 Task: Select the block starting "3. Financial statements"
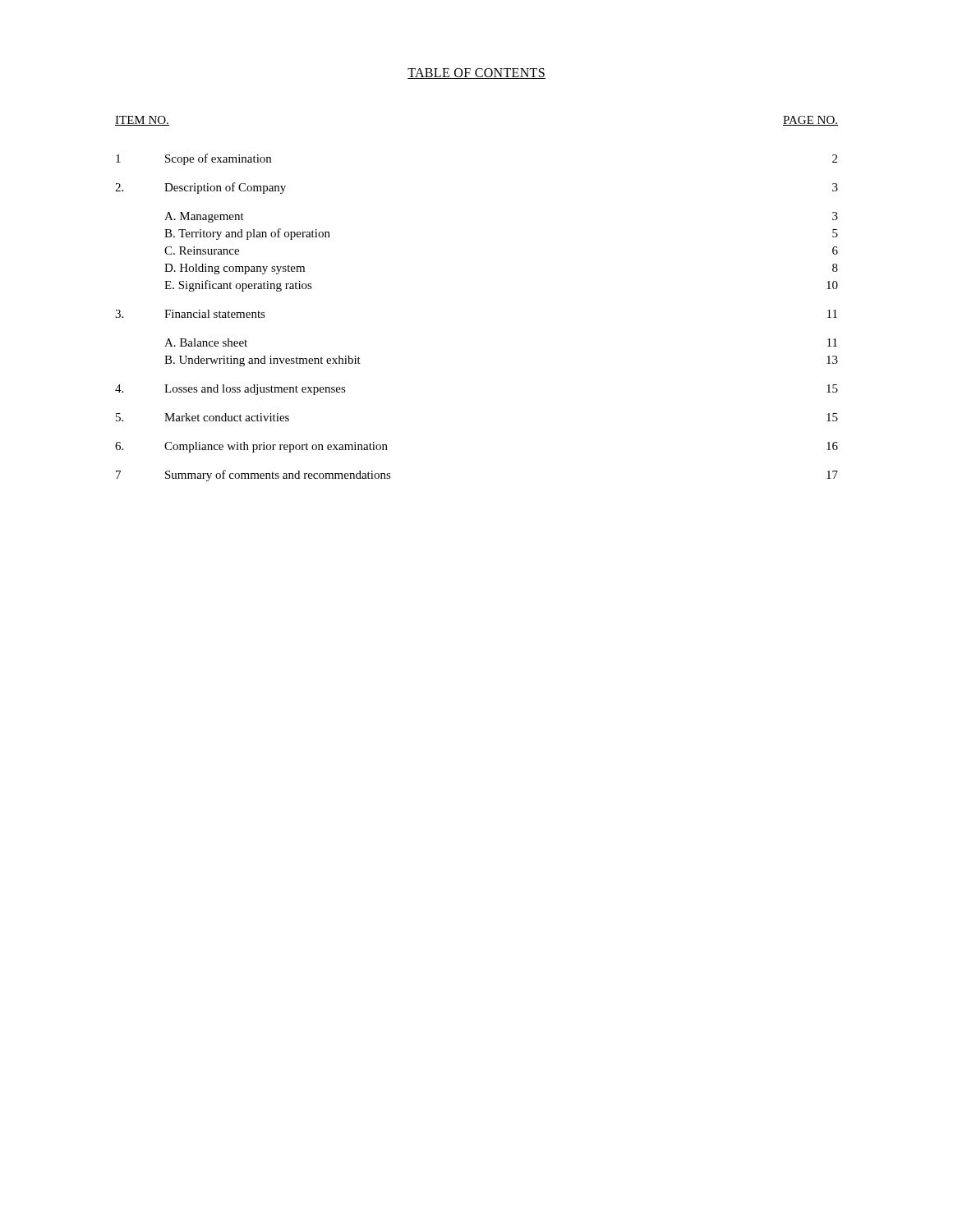pos(118,313)
